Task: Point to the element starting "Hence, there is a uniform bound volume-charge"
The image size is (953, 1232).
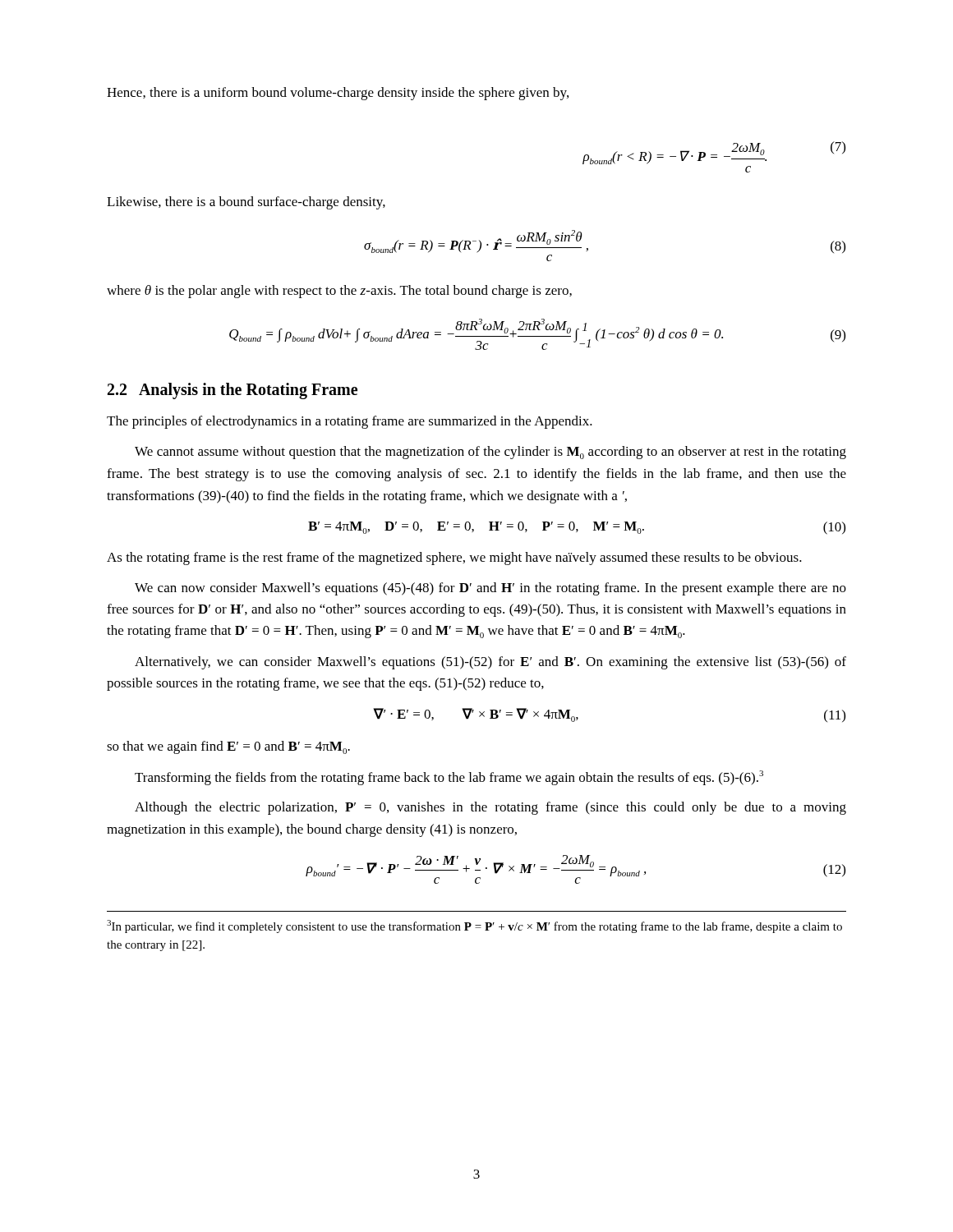Action: click(338, 92)
